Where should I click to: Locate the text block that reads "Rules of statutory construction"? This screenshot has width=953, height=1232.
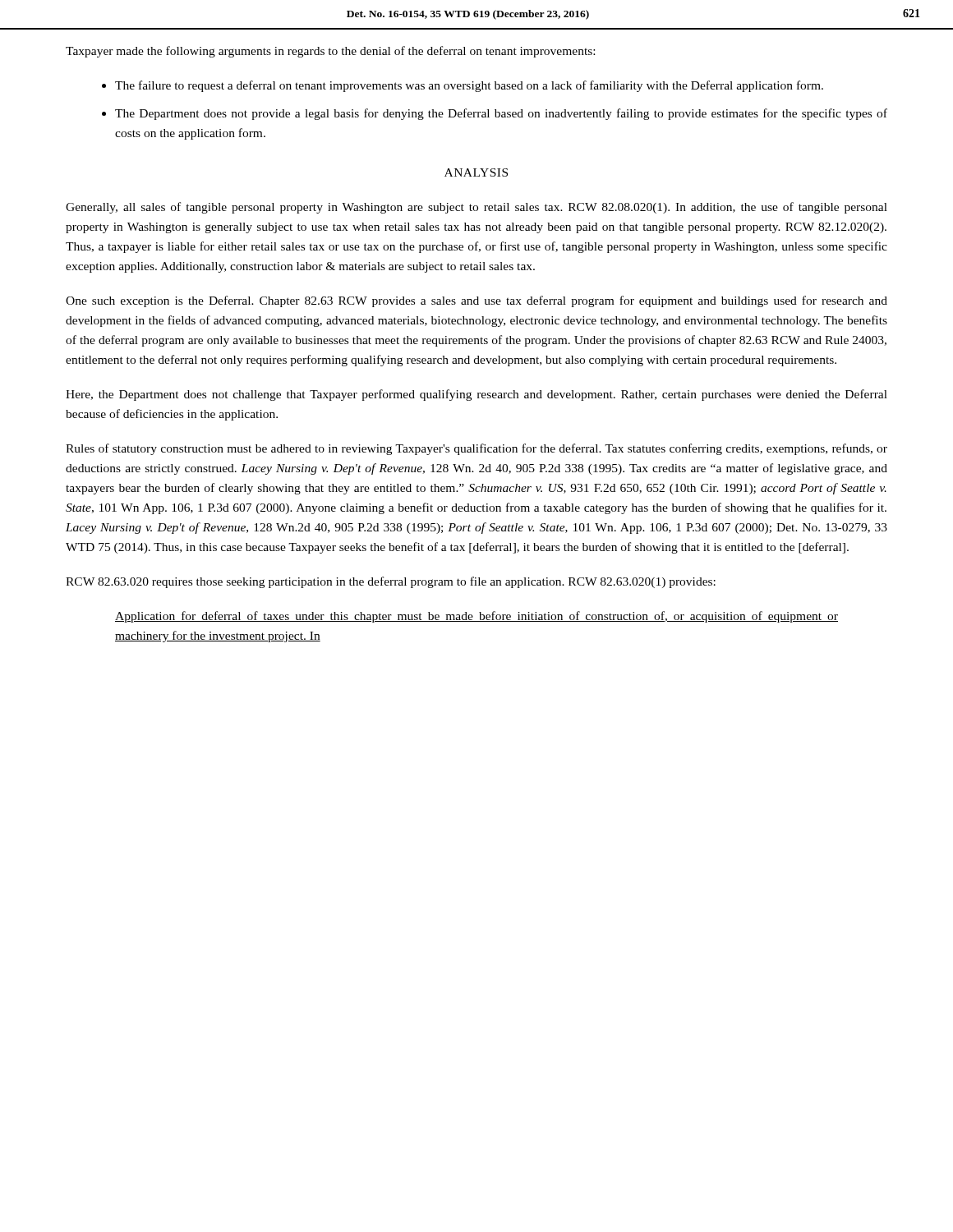[476, 498]
